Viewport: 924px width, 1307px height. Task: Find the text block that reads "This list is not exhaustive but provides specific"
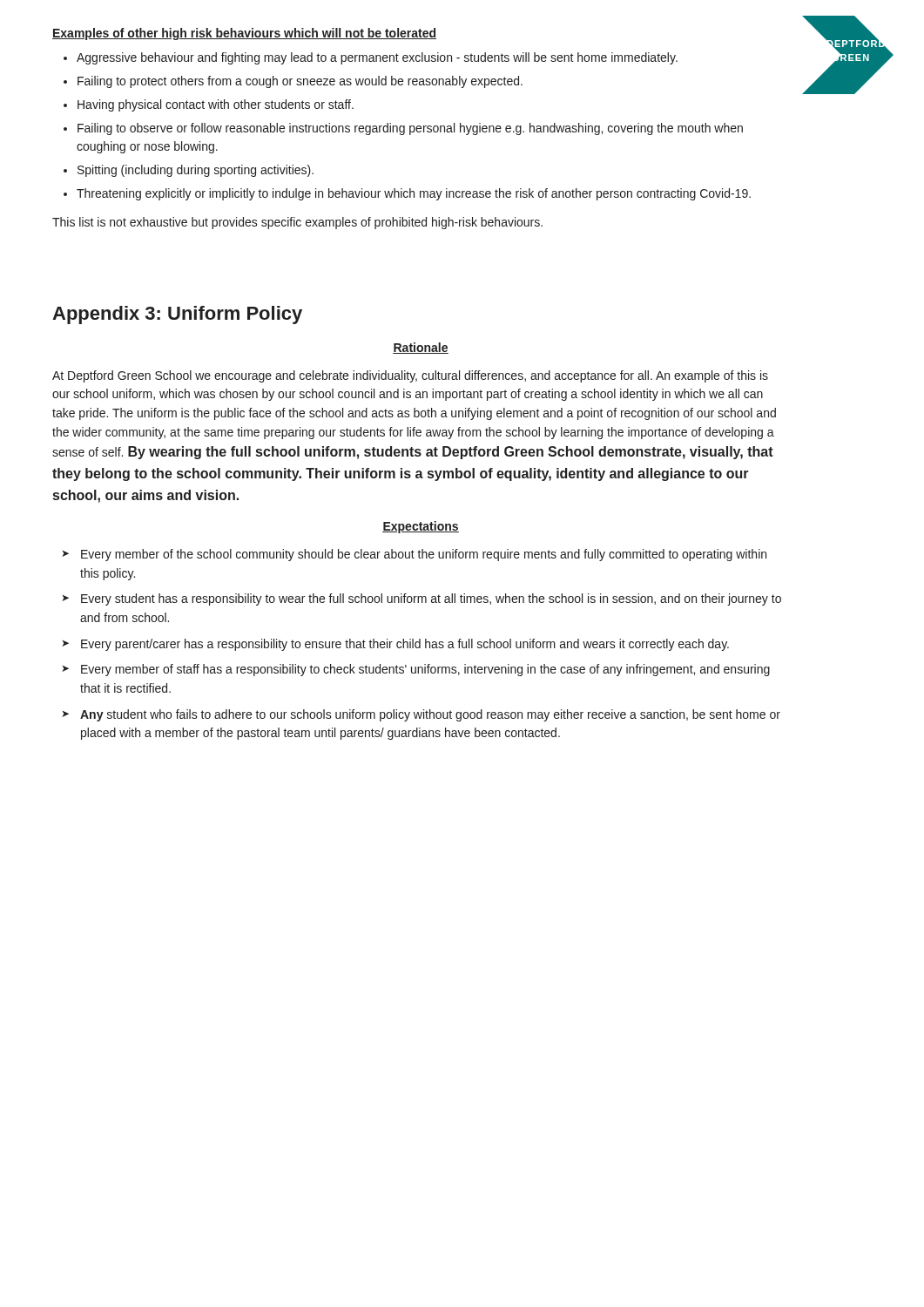298,222
